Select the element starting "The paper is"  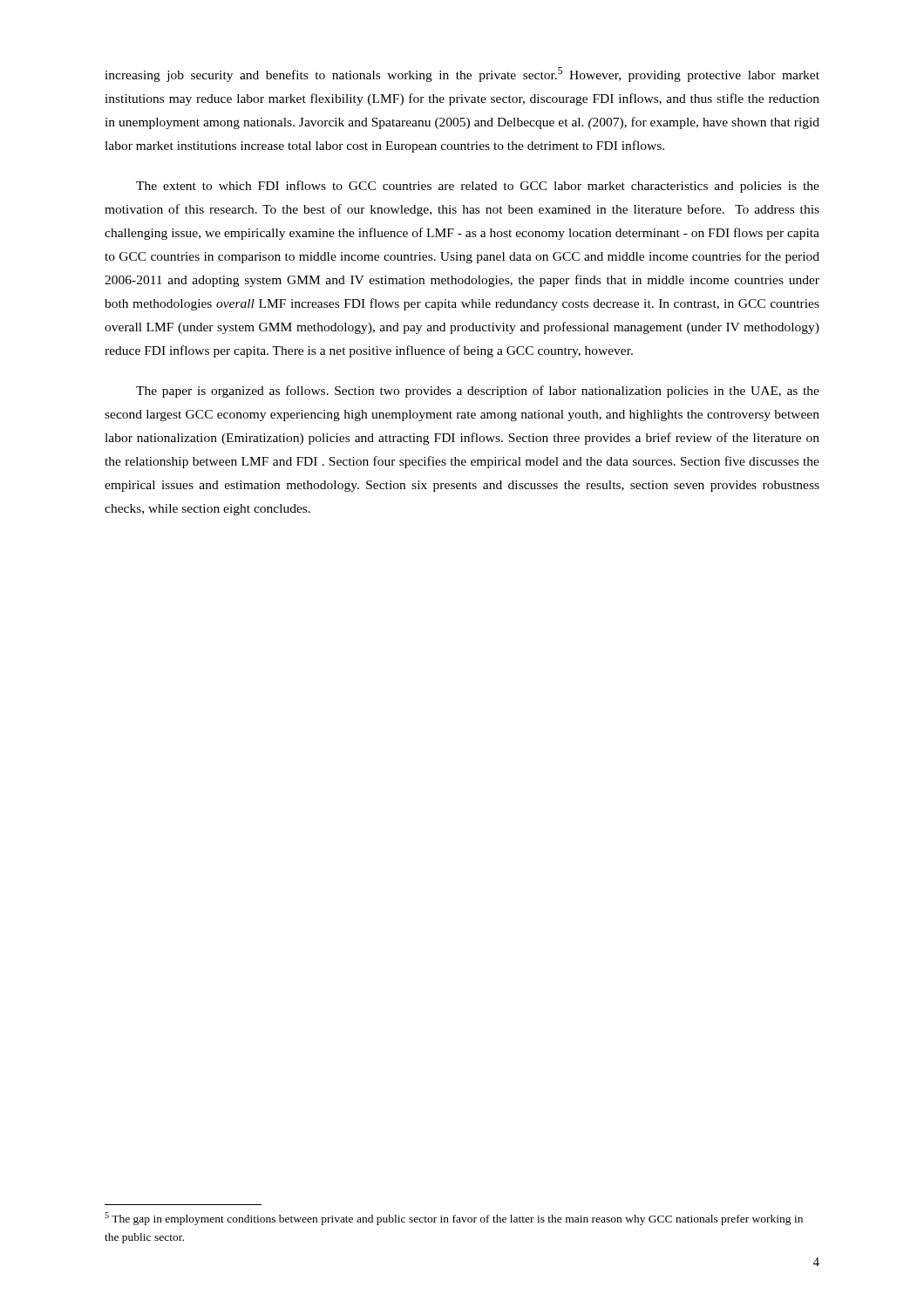tap(462, 449)
